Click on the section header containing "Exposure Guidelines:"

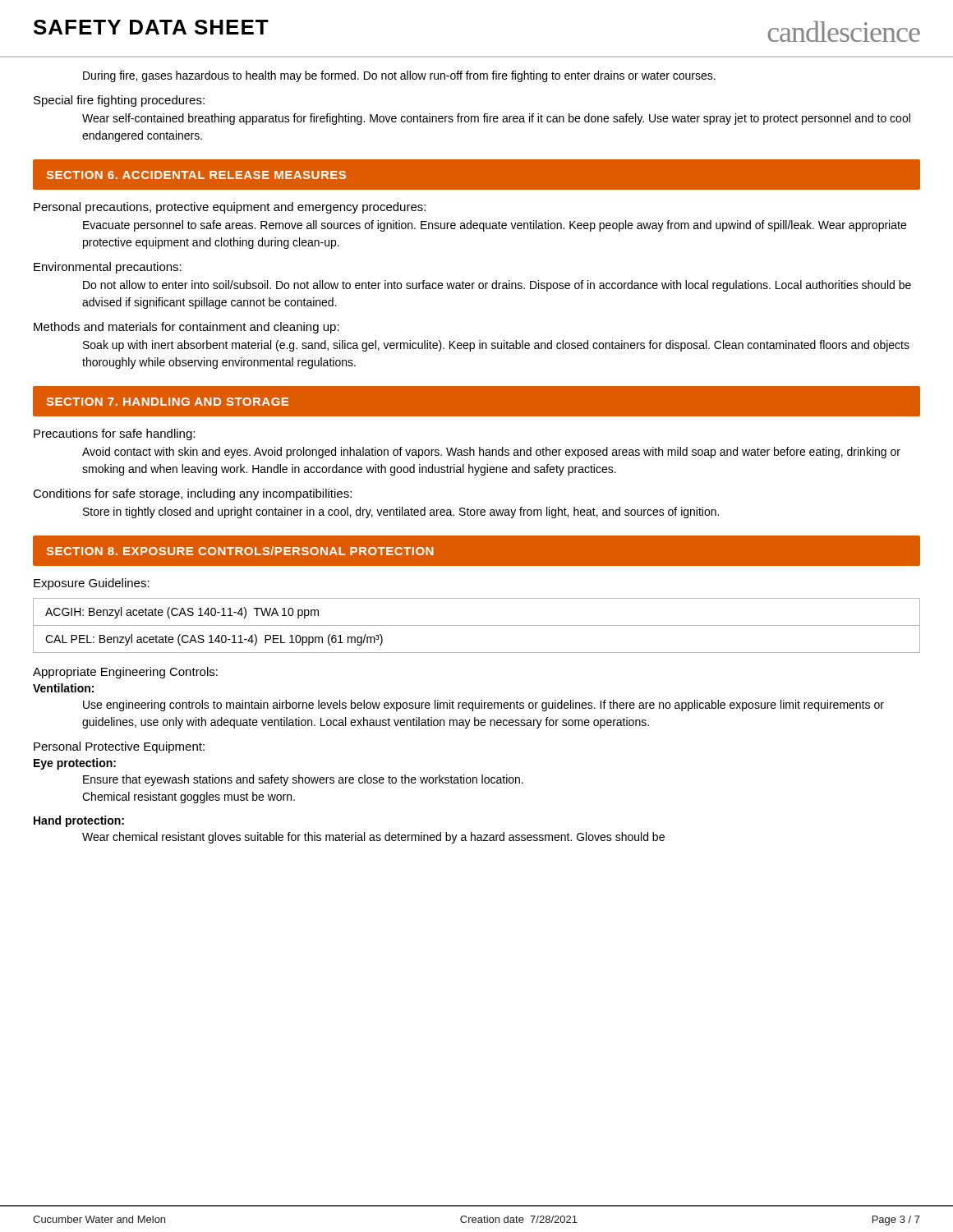click(x=91, y=583)
